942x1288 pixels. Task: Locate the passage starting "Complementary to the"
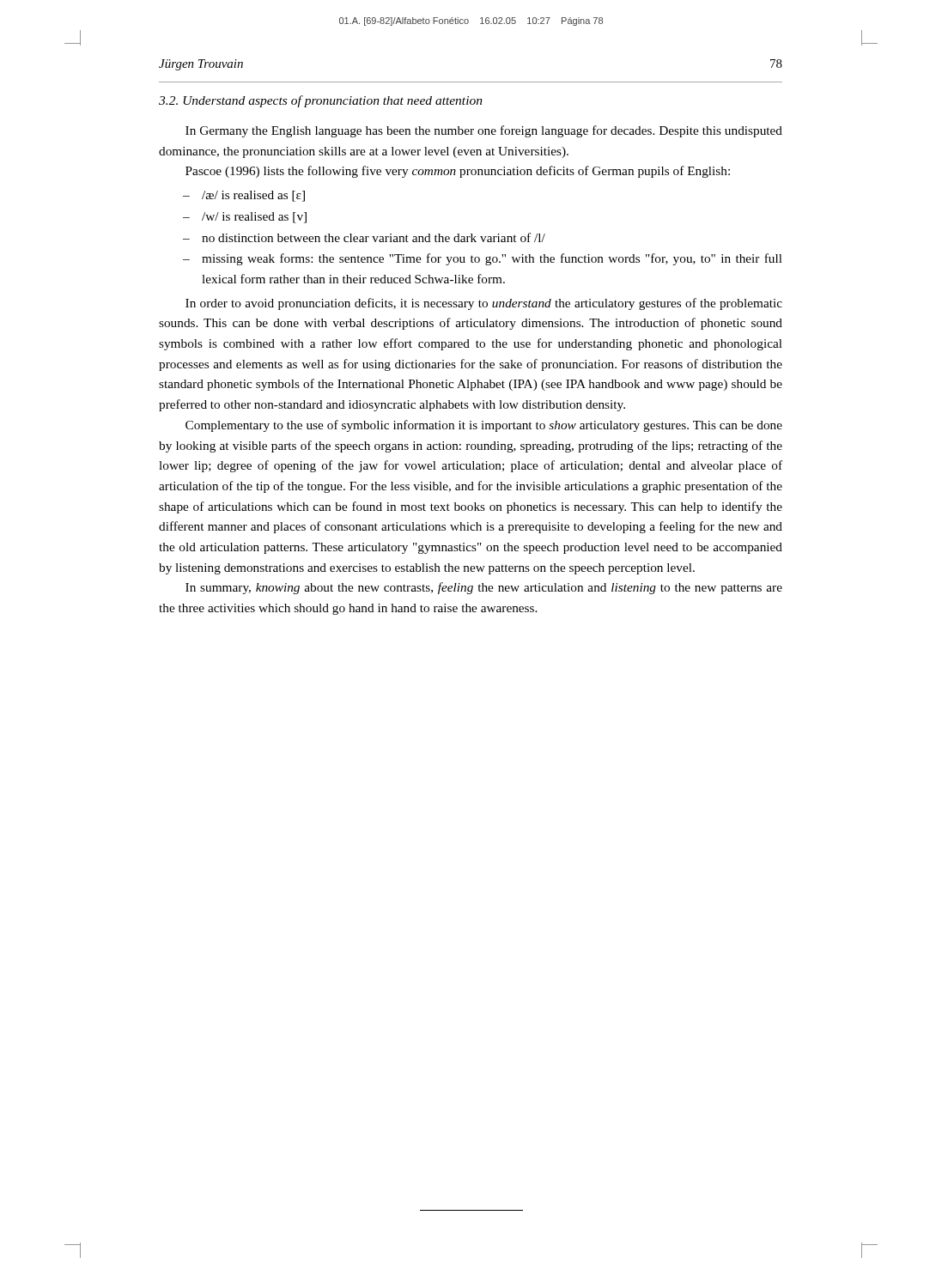[471, 496]
